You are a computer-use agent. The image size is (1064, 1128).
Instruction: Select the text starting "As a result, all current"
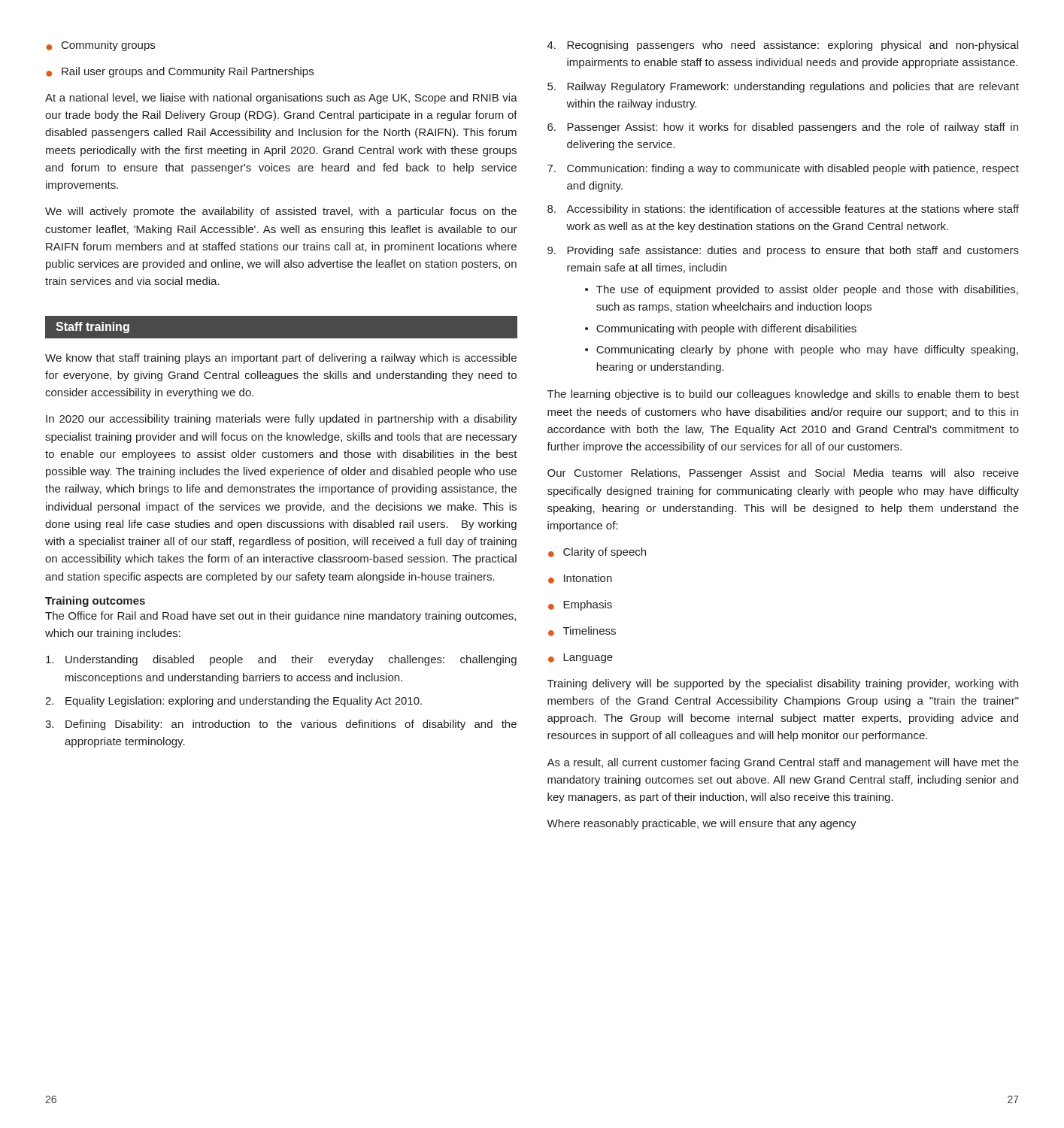pos(783,779)
